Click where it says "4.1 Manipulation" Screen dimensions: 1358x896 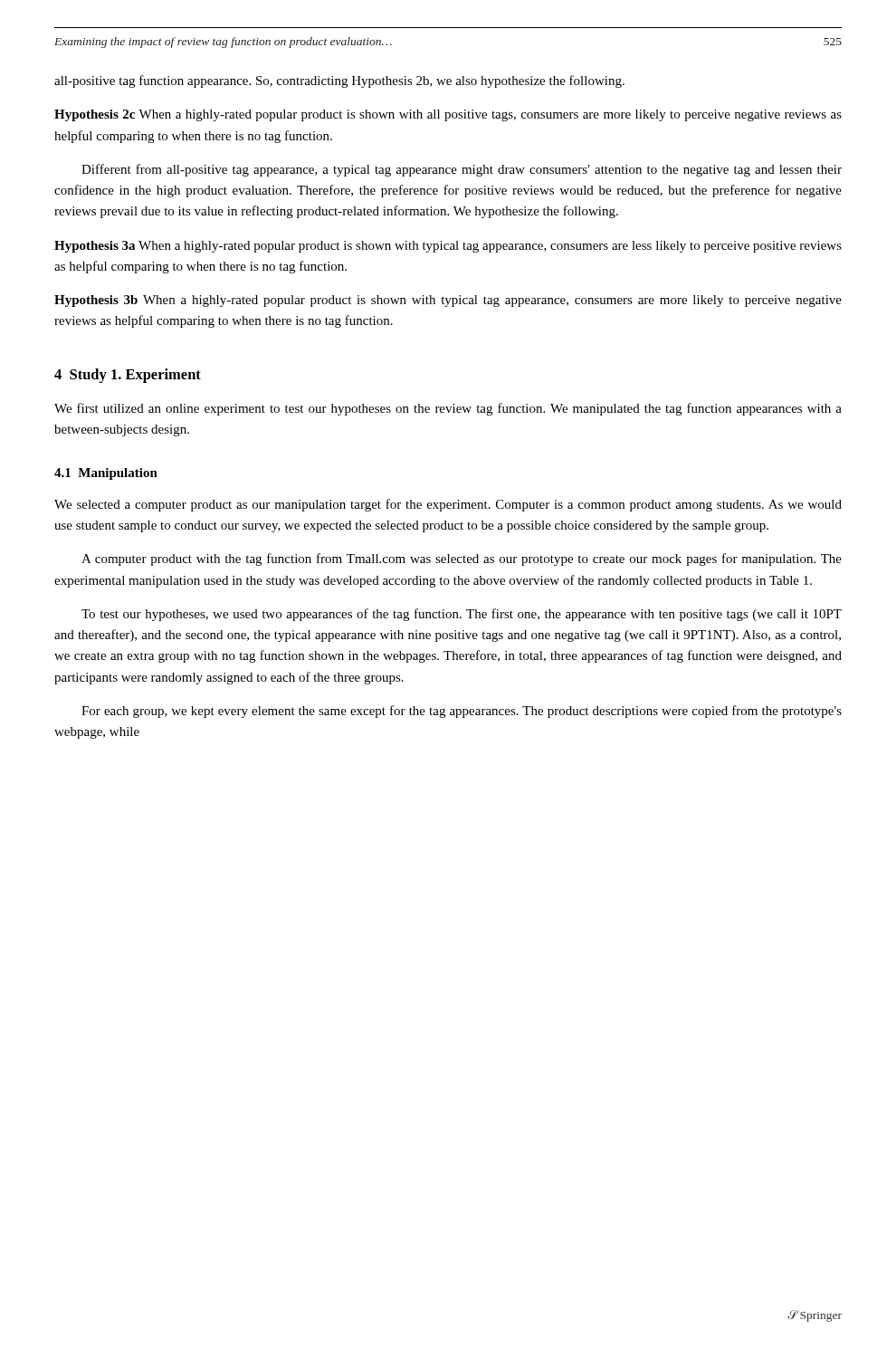[106, 472]
